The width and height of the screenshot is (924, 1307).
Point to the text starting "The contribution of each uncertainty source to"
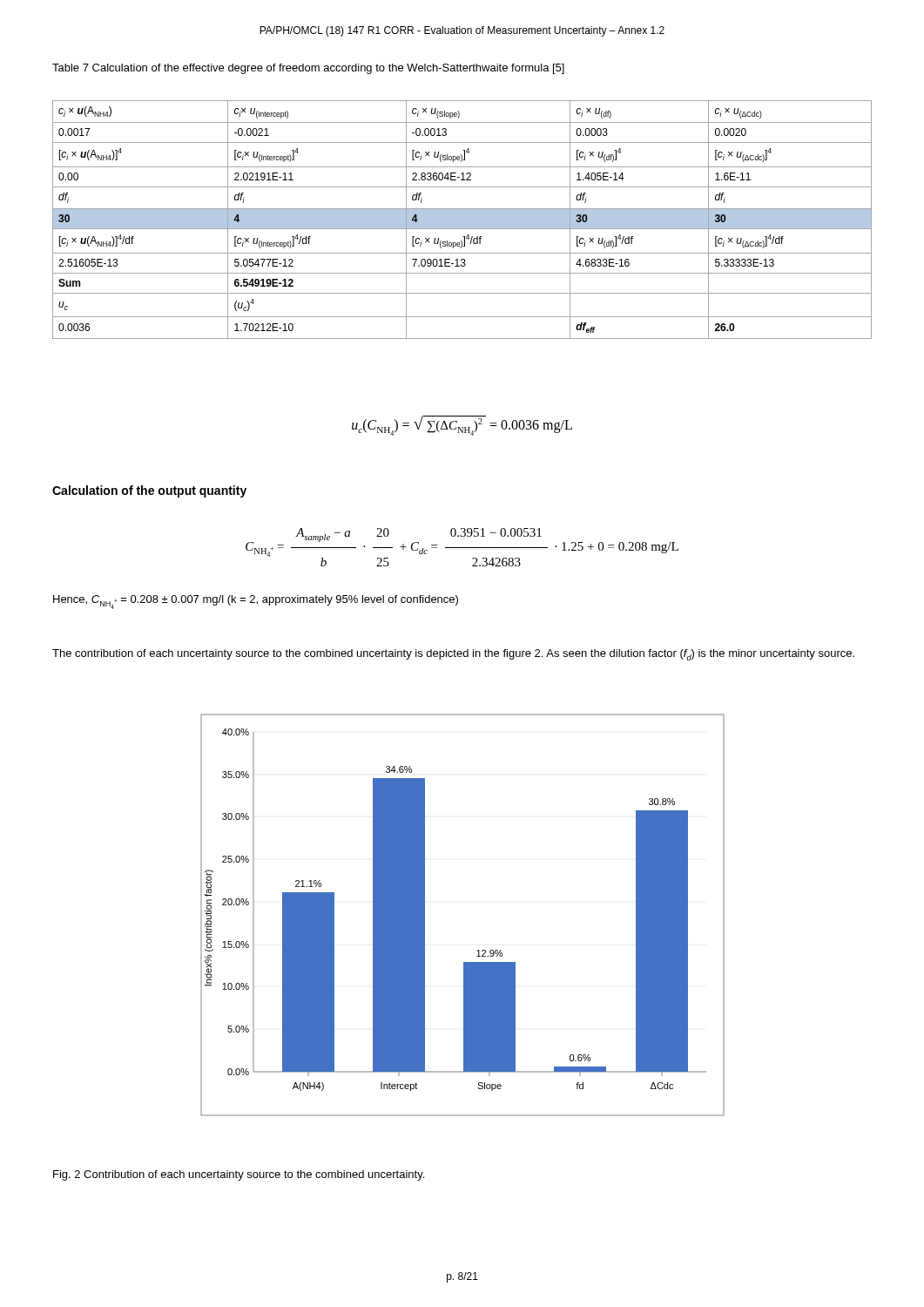click(x=454, y=654)
